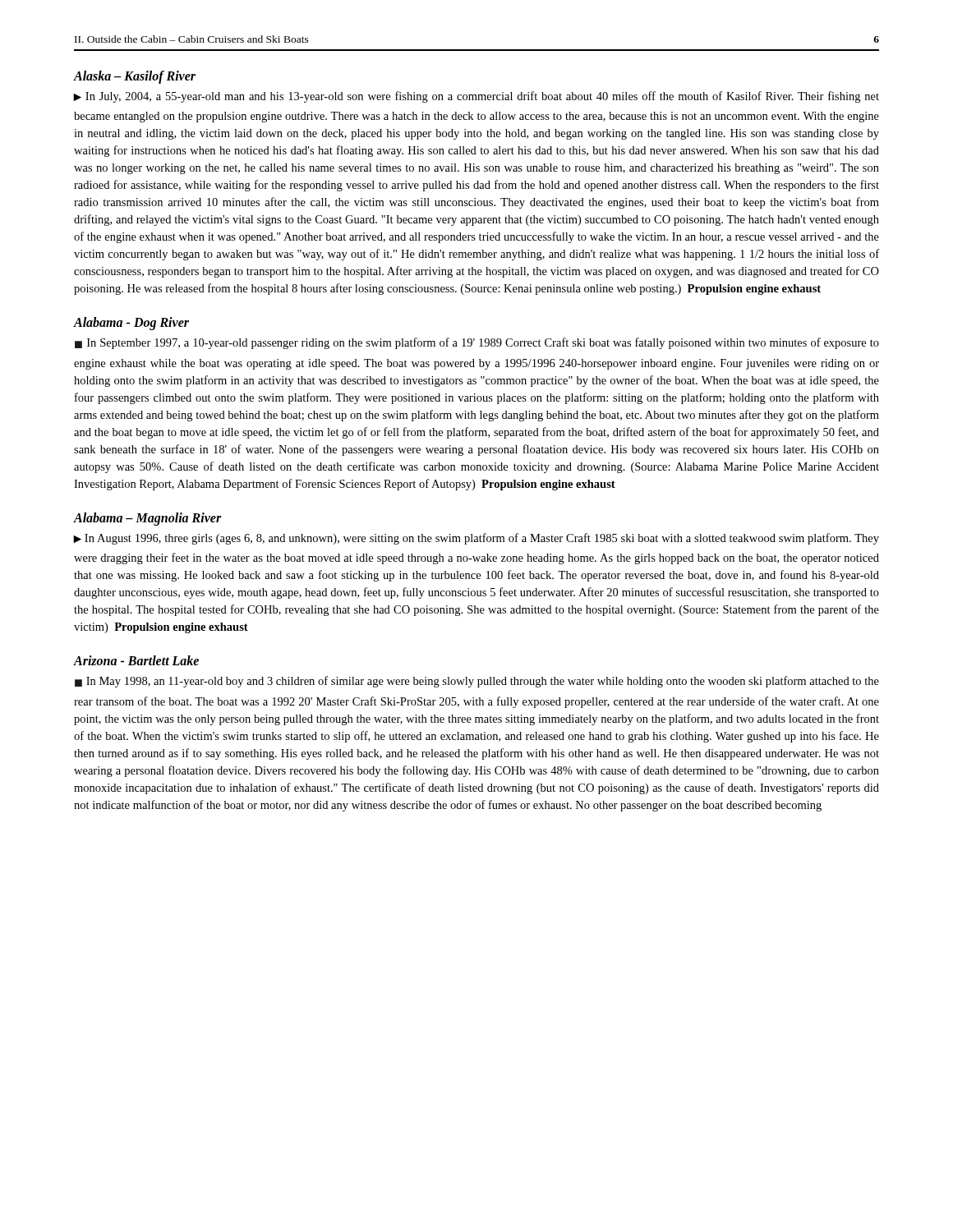Navigate to the passage starting "Alabama - Dog River"
The height and width of the screenshot is (1232, 953).
pyautogui.click(x=131, y=322)
